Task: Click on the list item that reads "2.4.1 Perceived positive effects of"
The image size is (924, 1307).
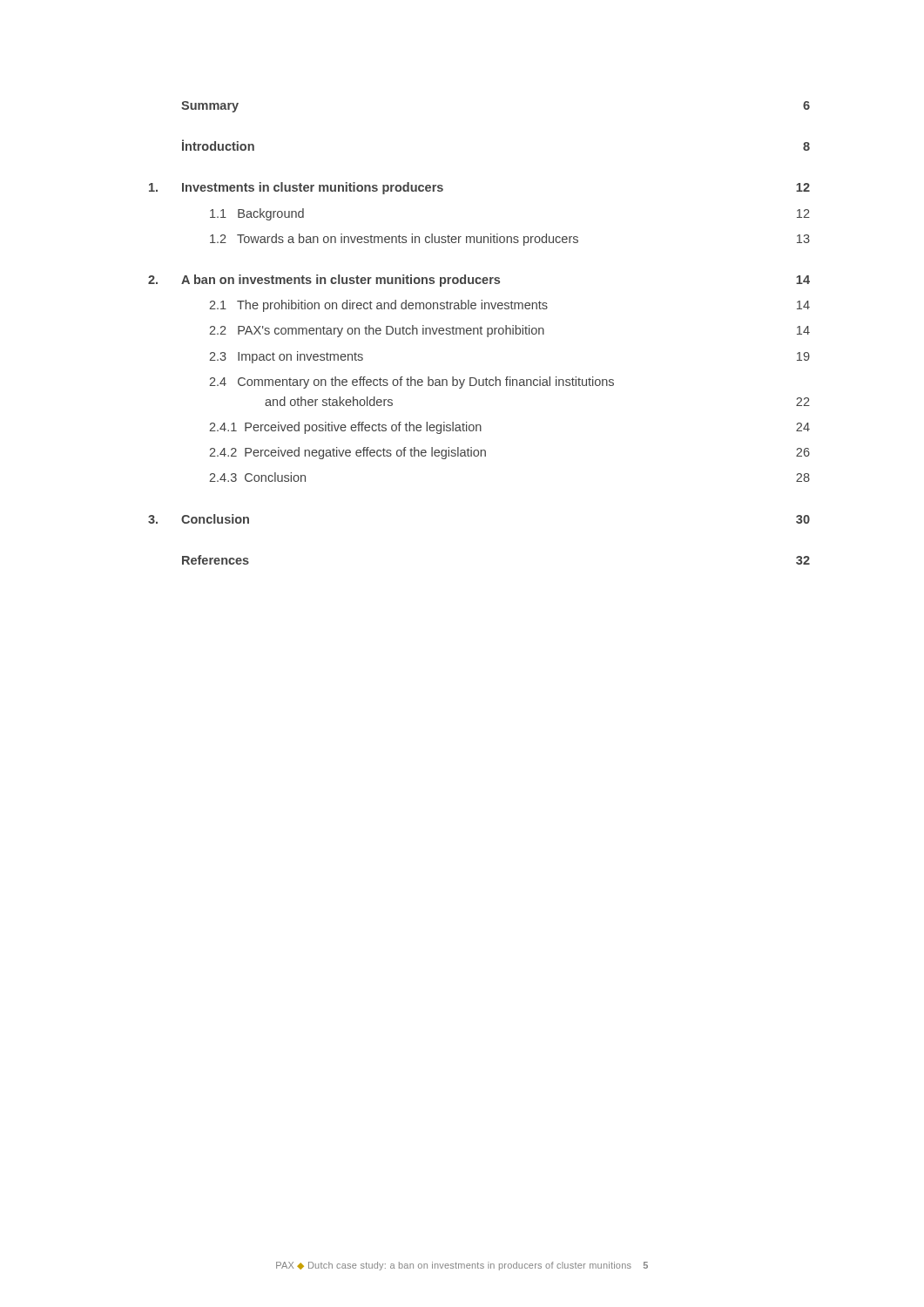Action: pos(479,428)
